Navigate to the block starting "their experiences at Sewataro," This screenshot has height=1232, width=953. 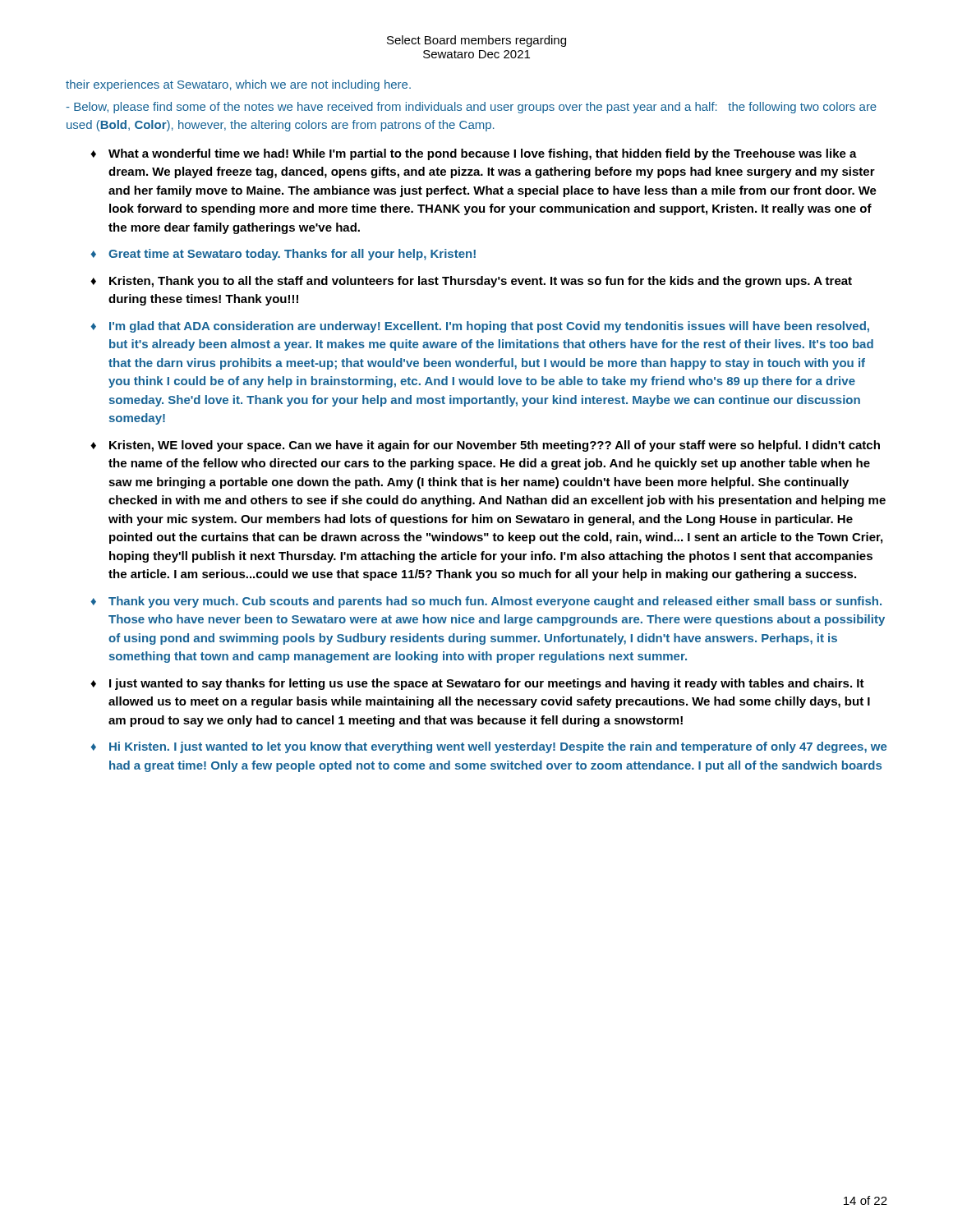click(239, 84)
